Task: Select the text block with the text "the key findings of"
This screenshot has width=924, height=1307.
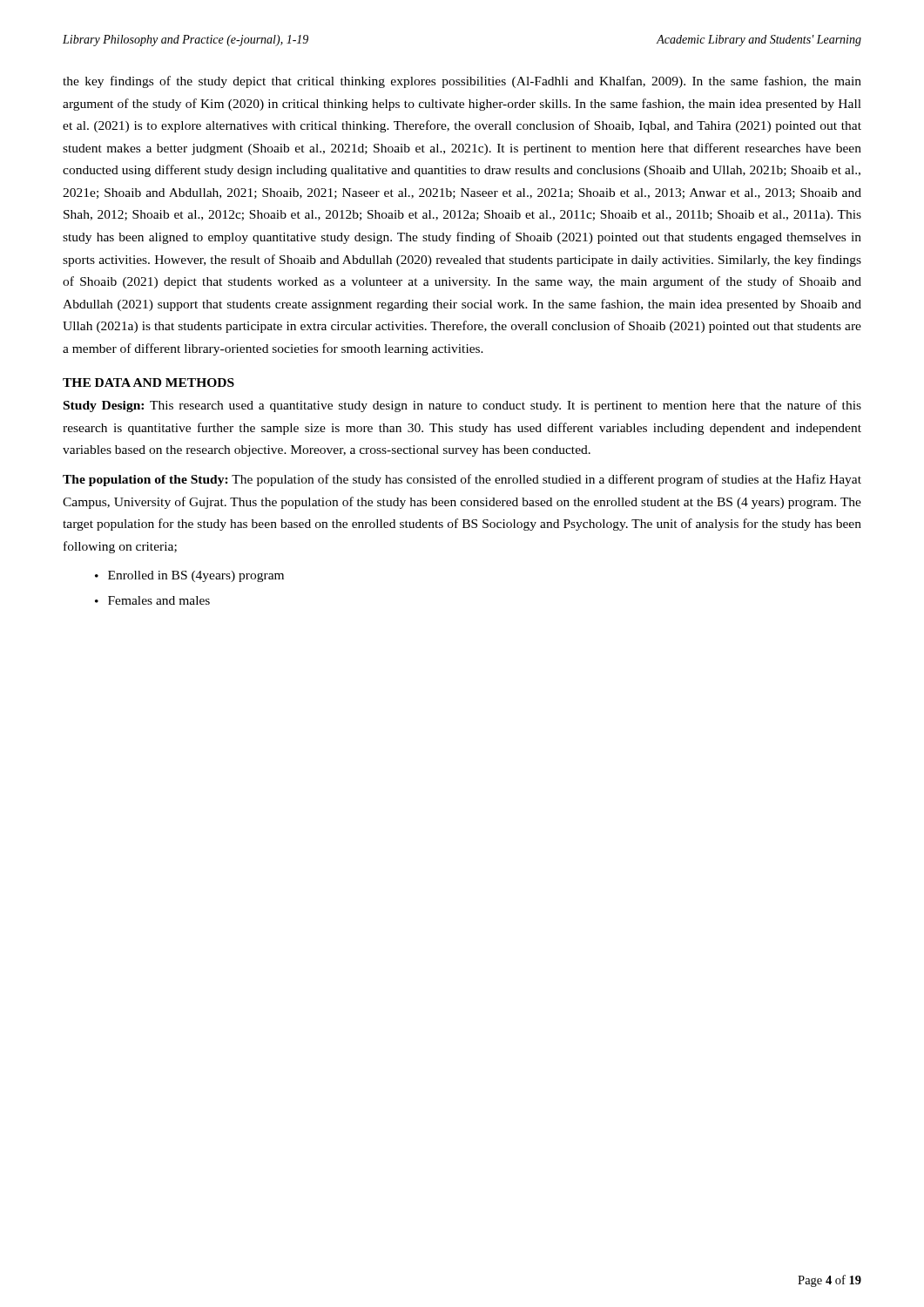Action: point(462,214)
